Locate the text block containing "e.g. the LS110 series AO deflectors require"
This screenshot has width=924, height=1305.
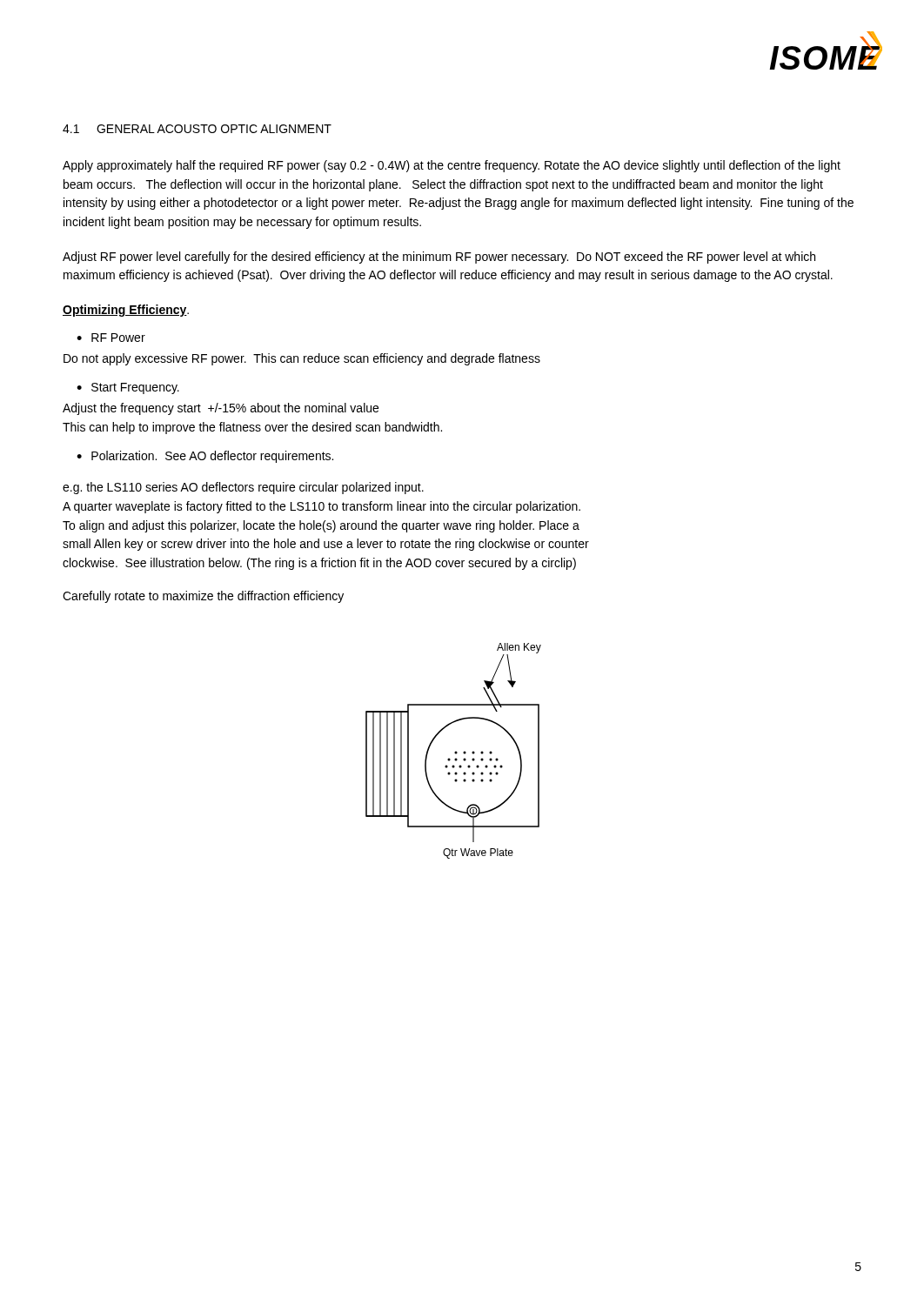pos(326,525)
